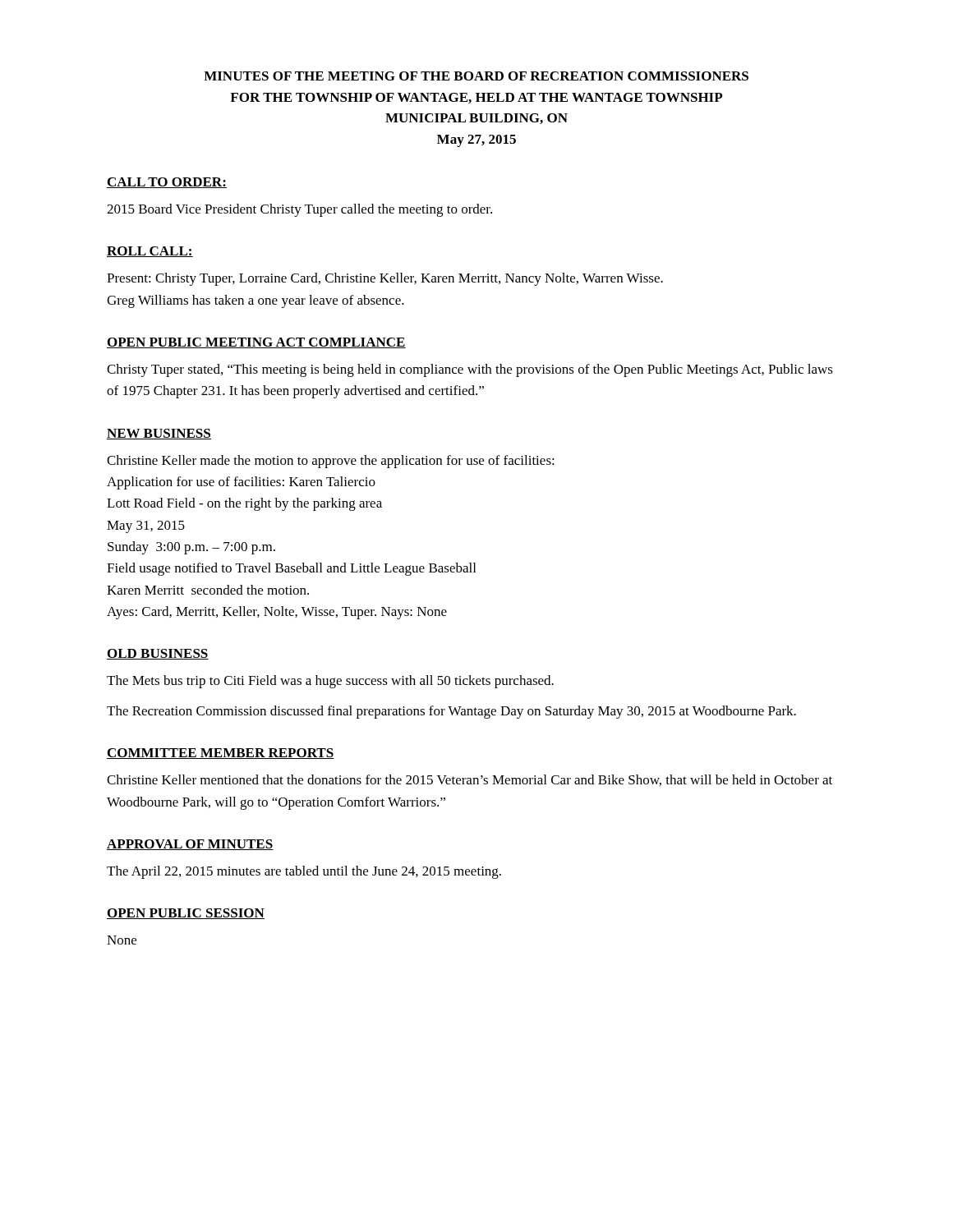This screenshot has height=1232, width=953.
Task: Find "ROLL CALL:" on this page
Action: pos(150,251)
